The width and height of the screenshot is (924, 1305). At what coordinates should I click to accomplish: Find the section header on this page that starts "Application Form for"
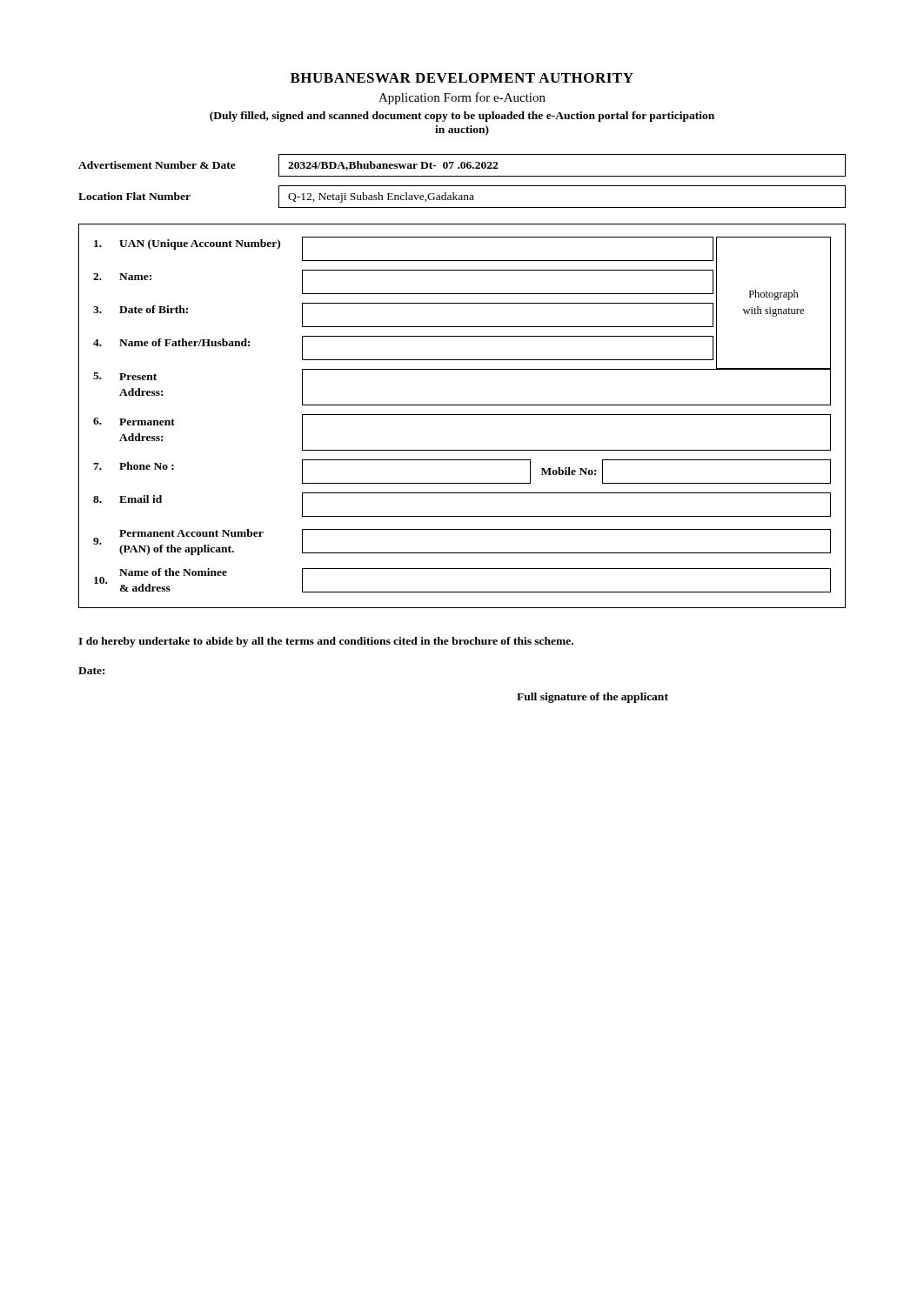point(462,98)
